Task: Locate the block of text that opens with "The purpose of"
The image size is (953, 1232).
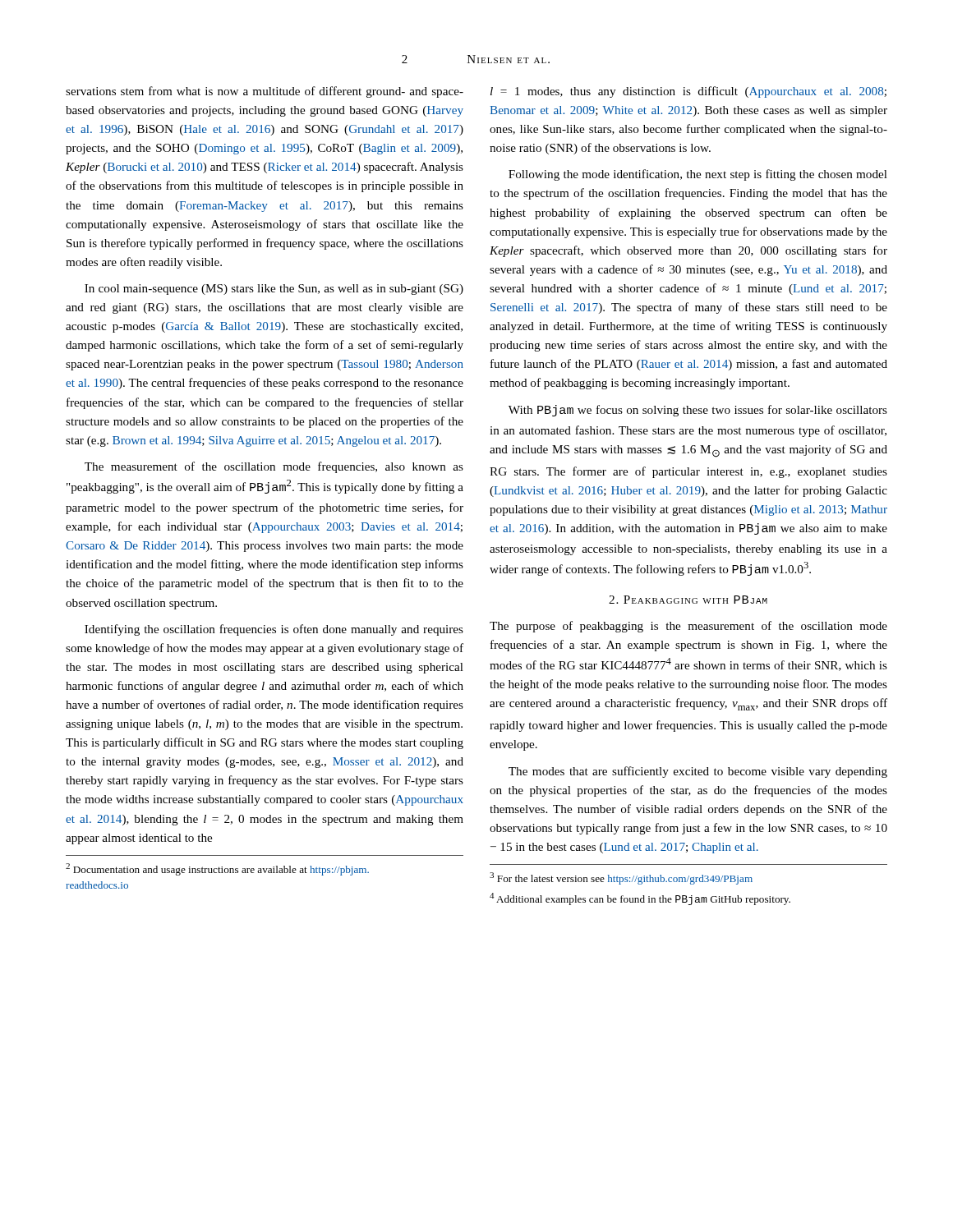Action: coord(688,685)
